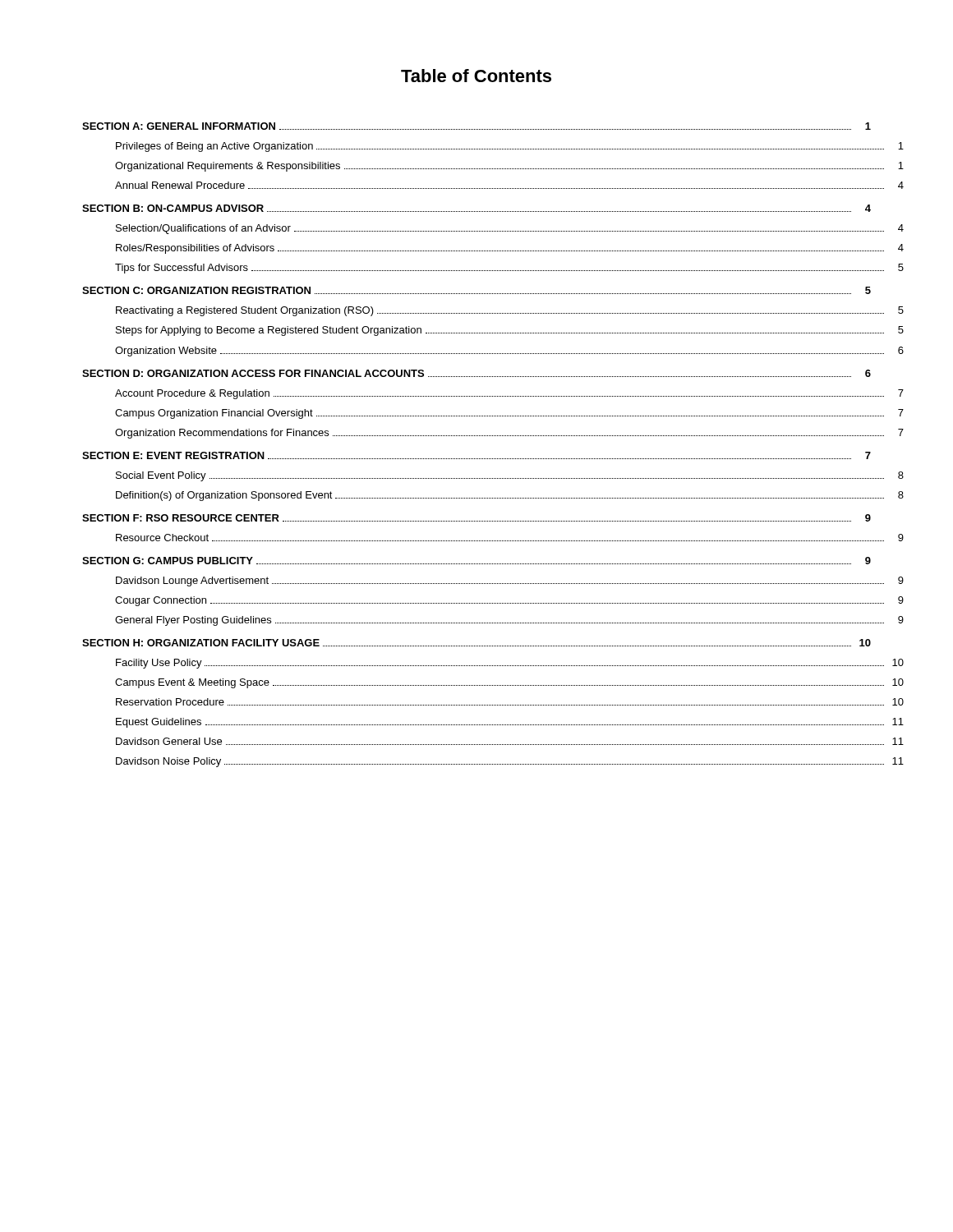Locate the list item containing "General Flyer Posting Guidelines"
The width and height of the screenshot is (953, 1232).
click(509, 620)
